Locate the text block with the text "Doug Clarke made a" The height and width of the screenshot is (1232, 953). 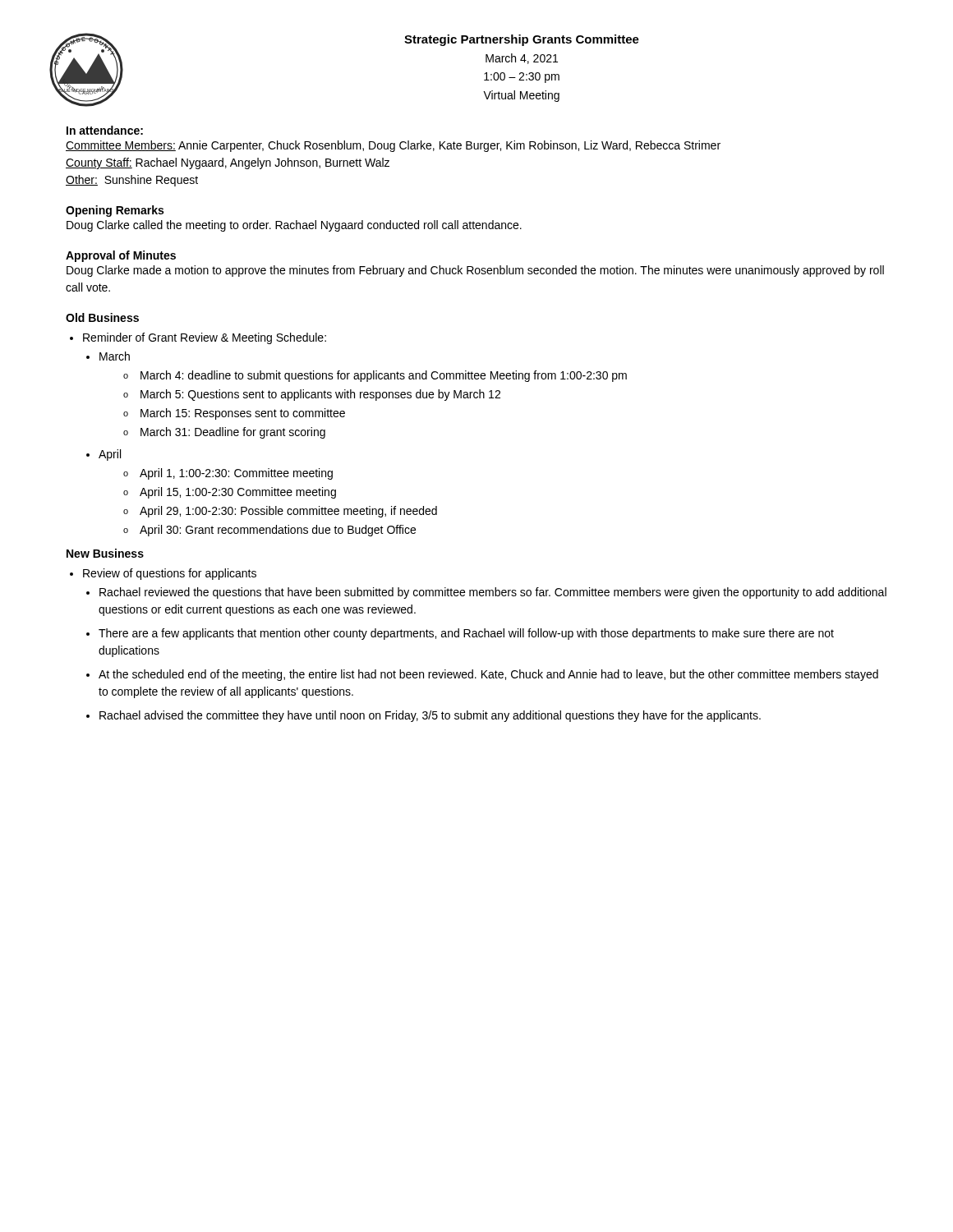(x=475, y=279)
